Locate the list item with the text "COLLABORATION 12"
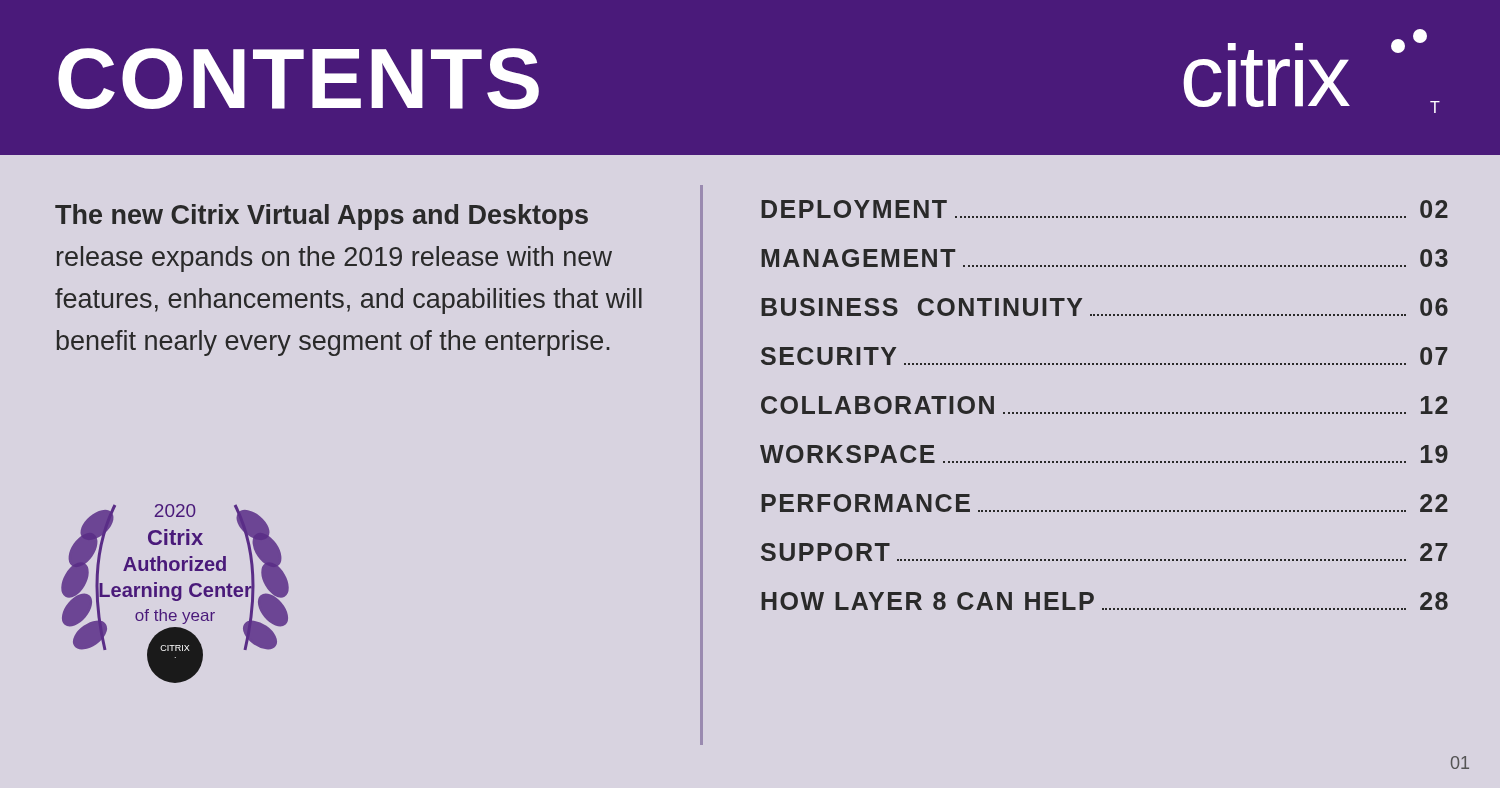The image size is (1500, 788). coord(1105,406)
